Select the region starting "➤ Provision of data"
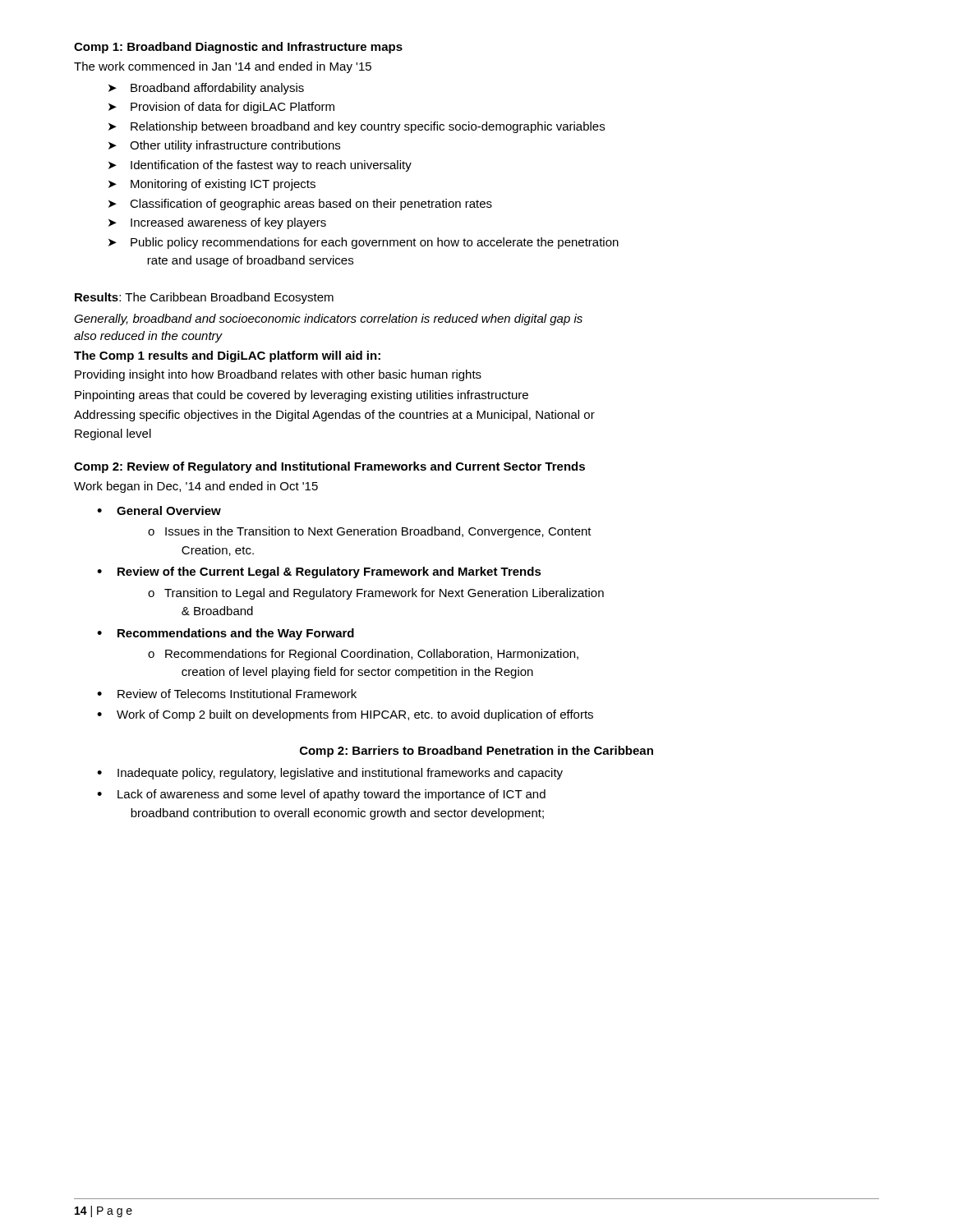Image resolution: width=953 pixels, height=1232 pixels. [x=221, y=107]
